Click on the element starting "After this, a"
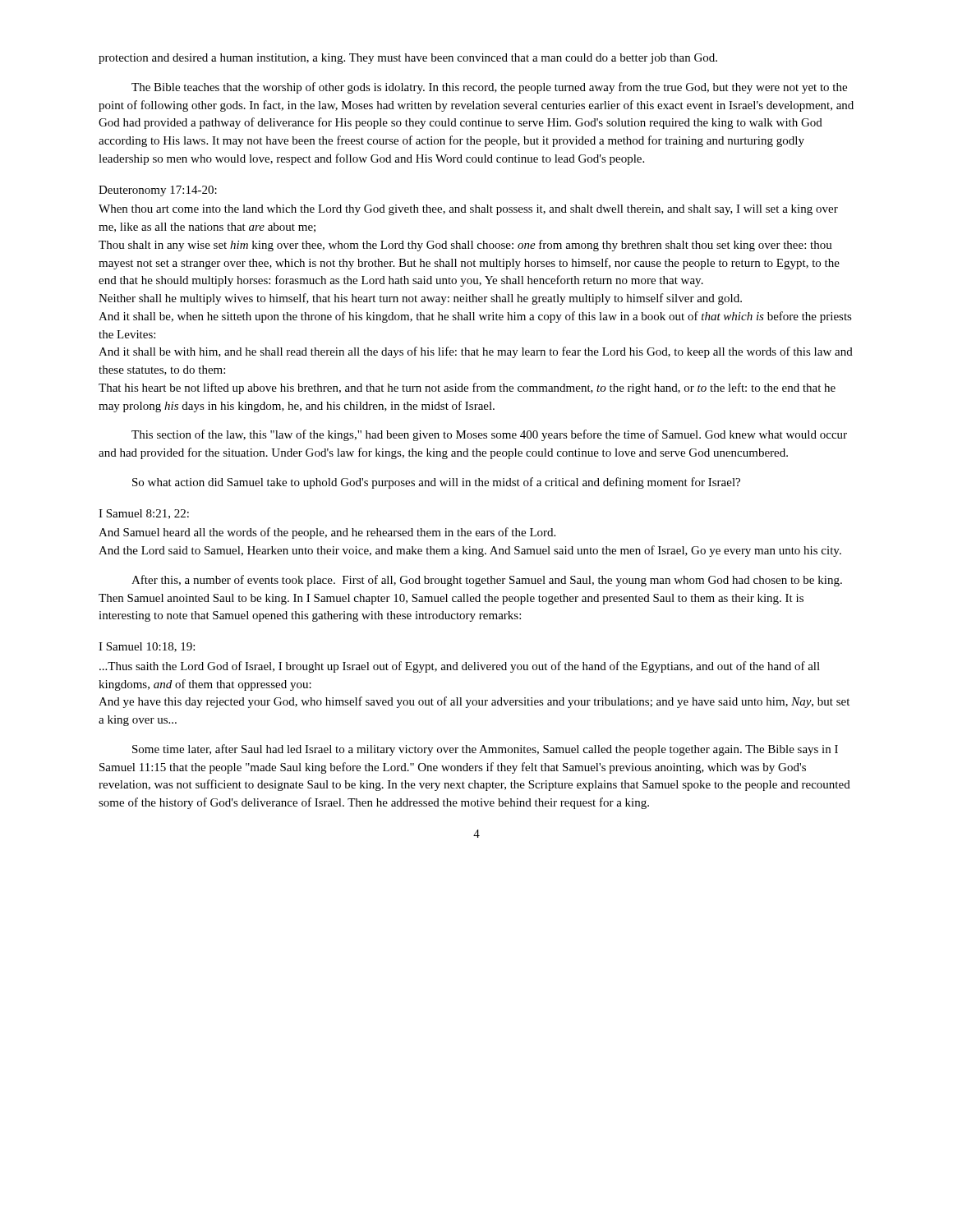953x1232 pixels. [471, 598]
